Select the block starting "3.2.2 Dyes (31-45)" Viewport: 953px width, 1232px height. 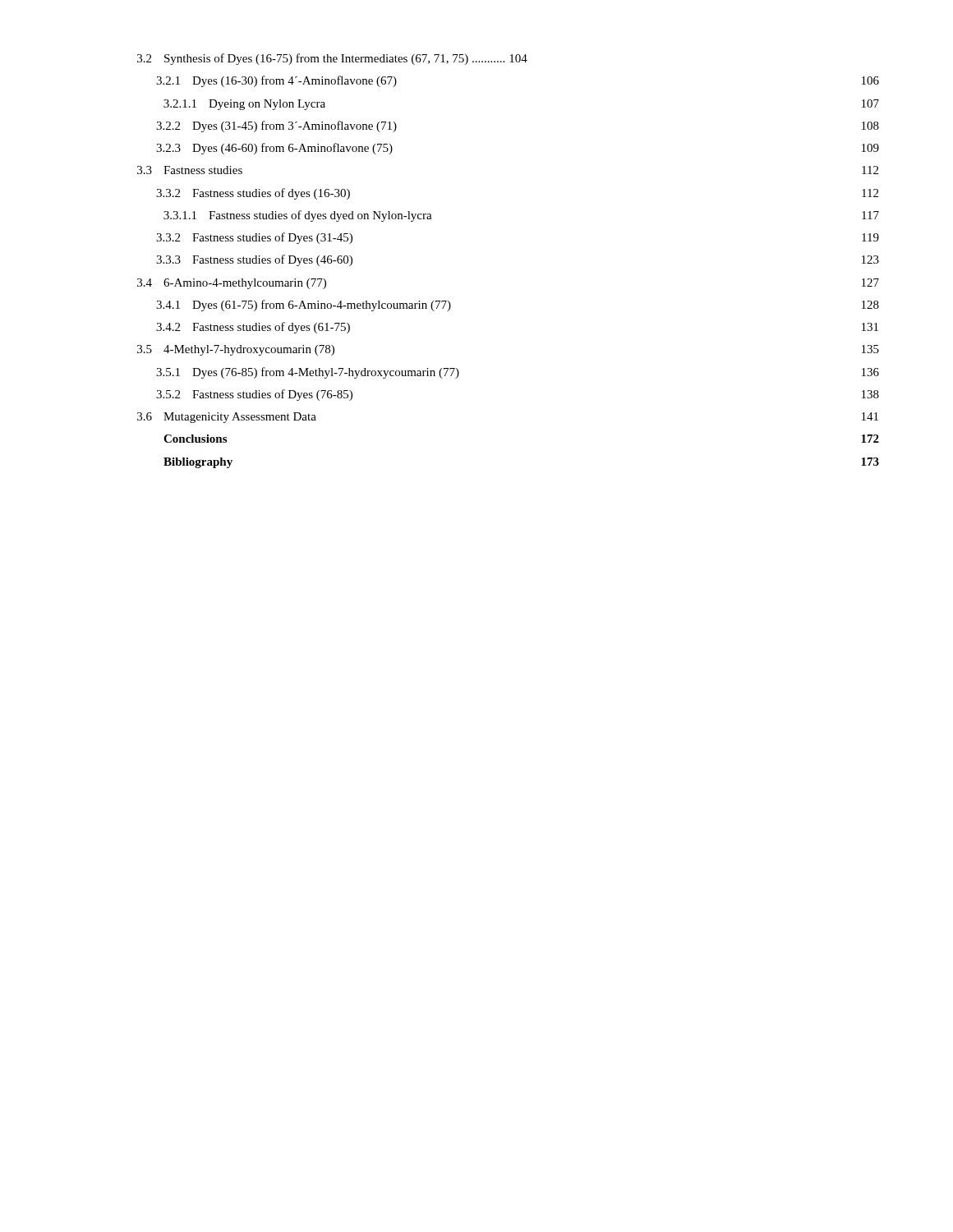pyautogui.click(x=169, y=126)
